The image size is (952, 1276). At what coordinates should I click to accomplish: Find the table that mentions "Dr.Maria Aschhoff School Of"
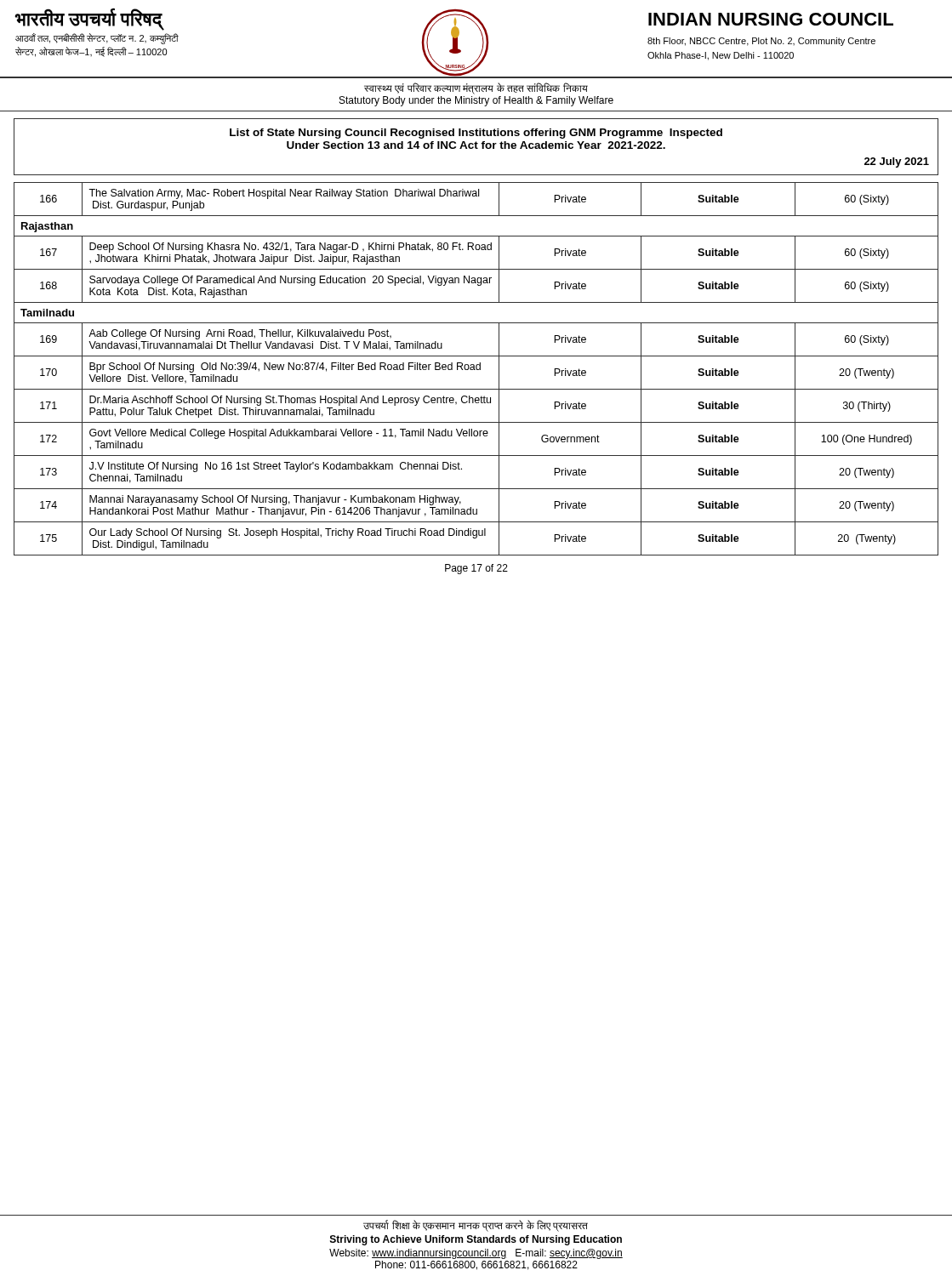[476, 369]
